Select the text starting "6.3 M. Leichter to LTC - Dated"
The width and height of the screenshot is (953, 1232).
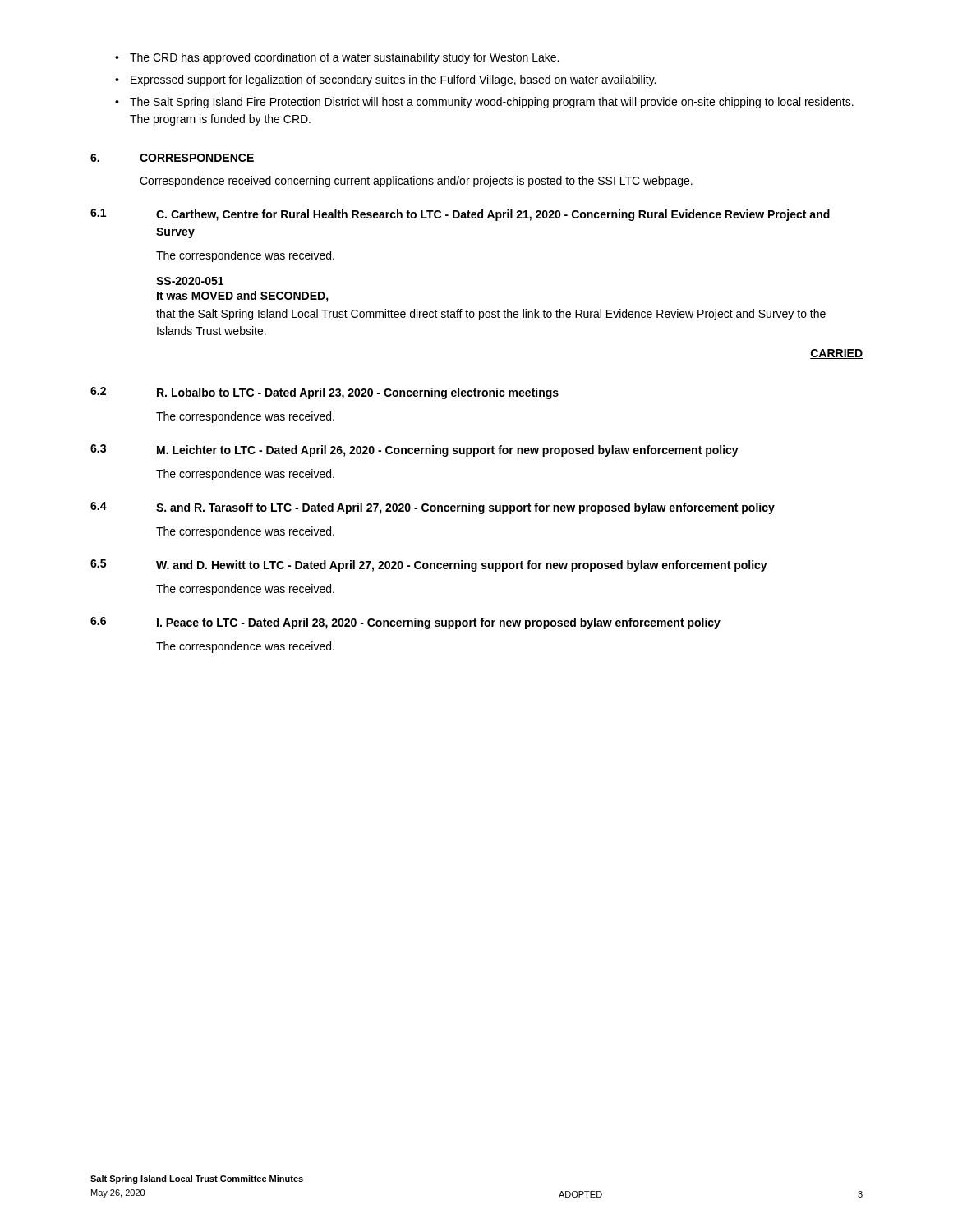(414, 451)
